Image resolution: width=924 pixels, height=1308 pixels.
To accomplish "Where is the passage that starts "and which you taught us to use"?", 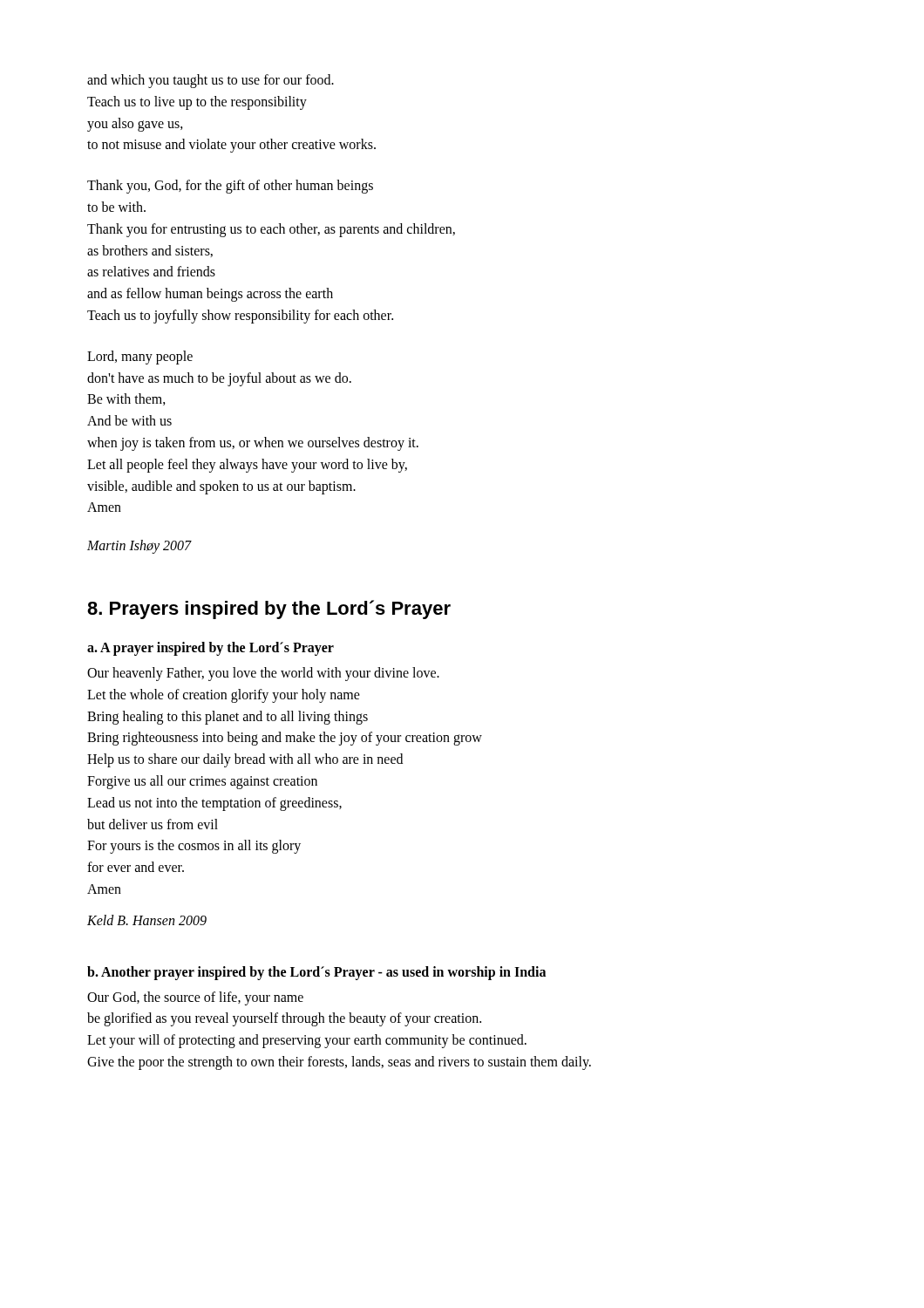I will tap(232, 112).
